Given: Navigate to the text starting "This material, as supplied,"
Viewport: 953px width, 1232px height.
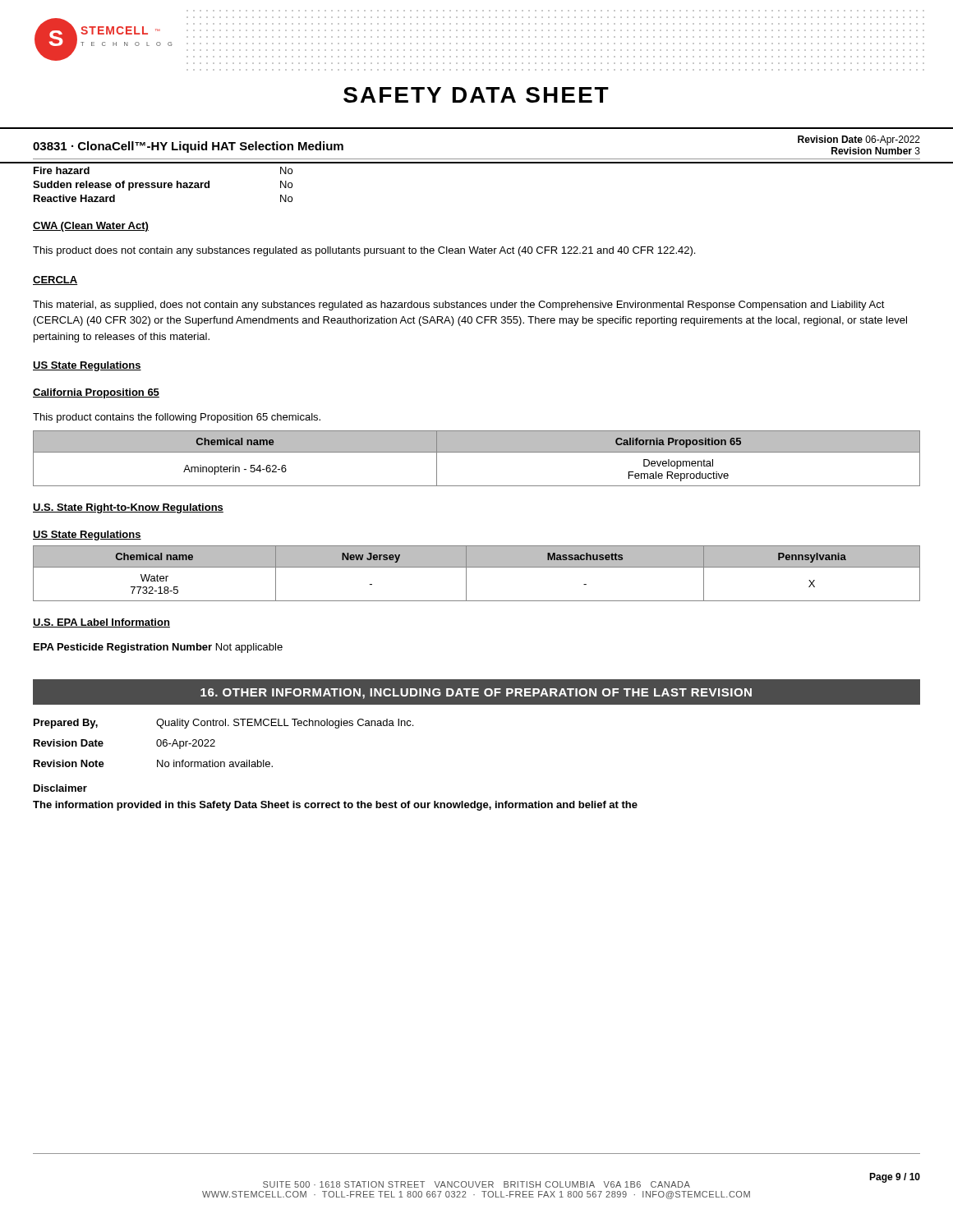Looking at the screenshot, I should [x=476, y=320].
